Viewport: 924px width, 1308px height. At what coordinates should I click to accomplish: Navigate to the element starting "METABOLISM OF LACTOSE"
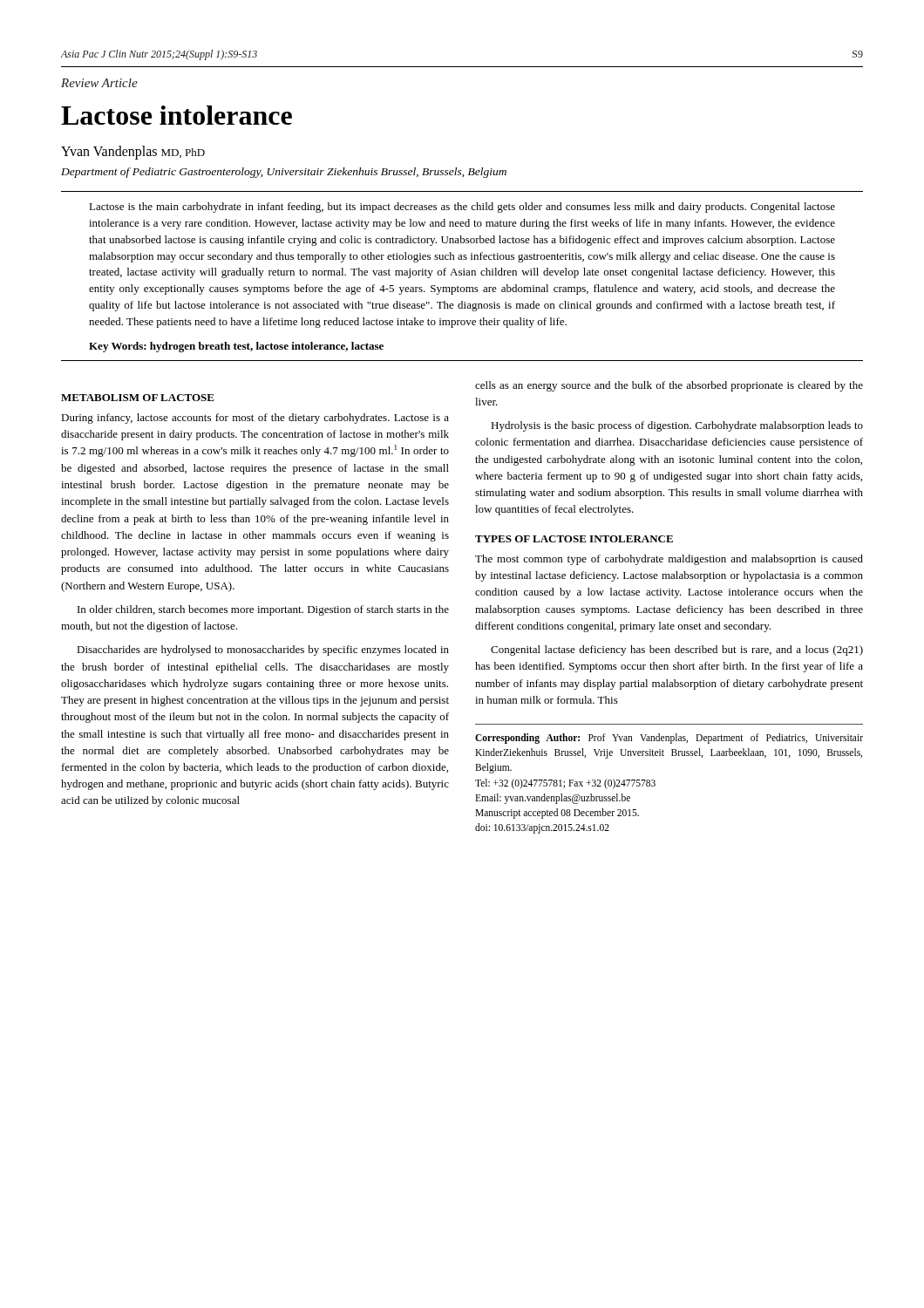tap(138, 397)
